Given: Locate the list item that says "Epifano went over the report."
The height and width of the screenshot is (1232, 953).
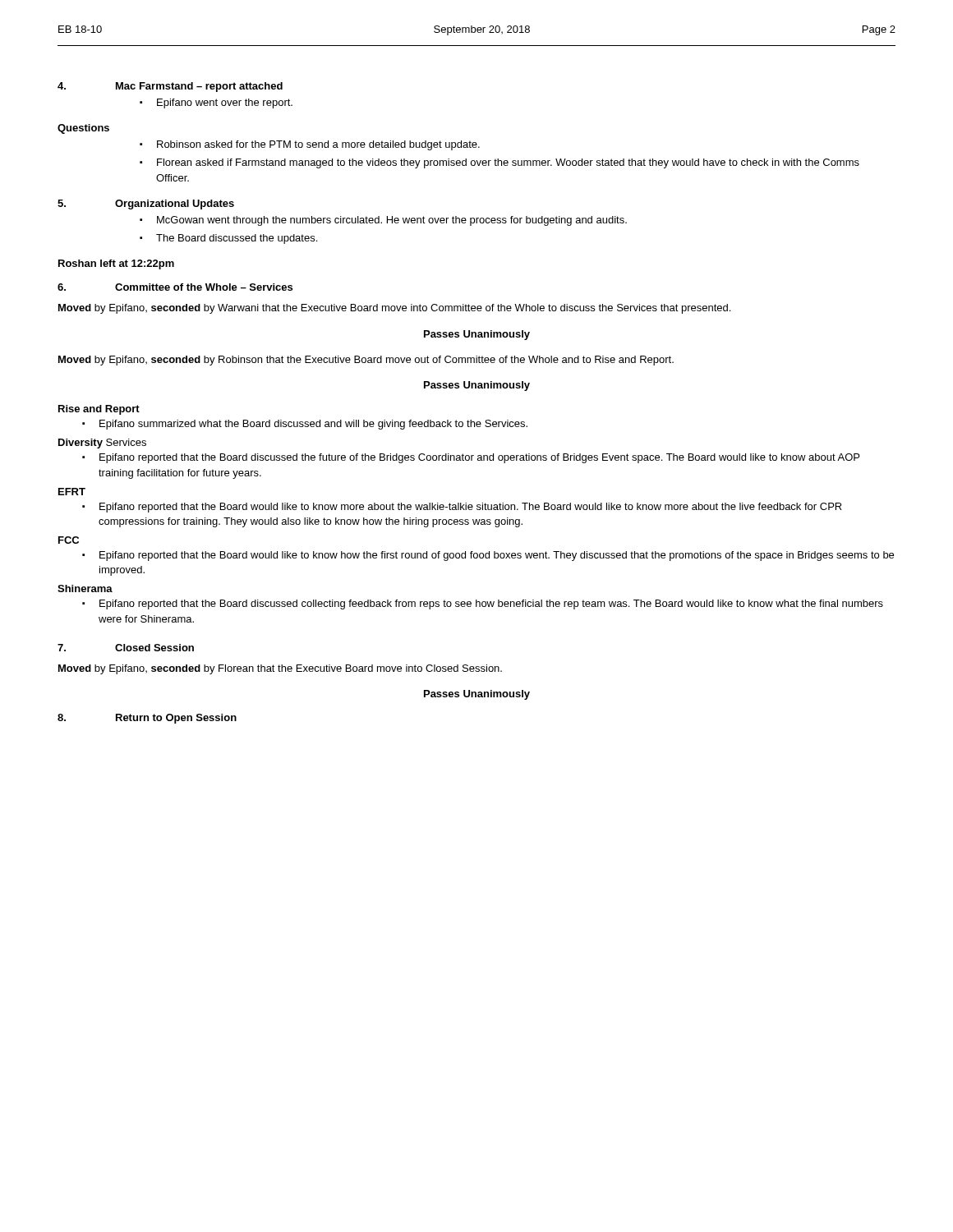Looking at the screenshot, I should (225, 103).
